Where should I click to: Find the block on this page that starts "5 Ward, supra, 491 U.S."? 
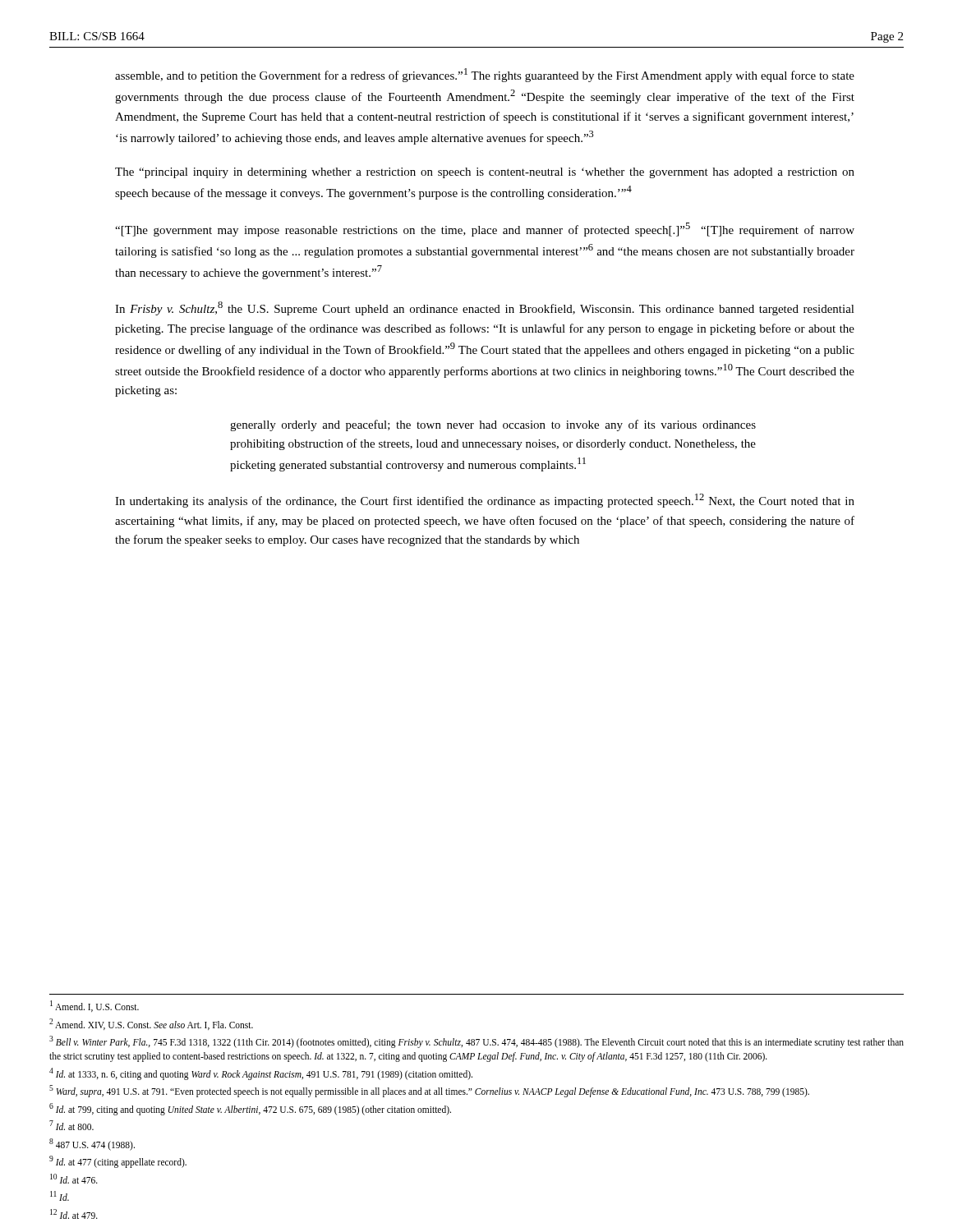point(430,1090)
